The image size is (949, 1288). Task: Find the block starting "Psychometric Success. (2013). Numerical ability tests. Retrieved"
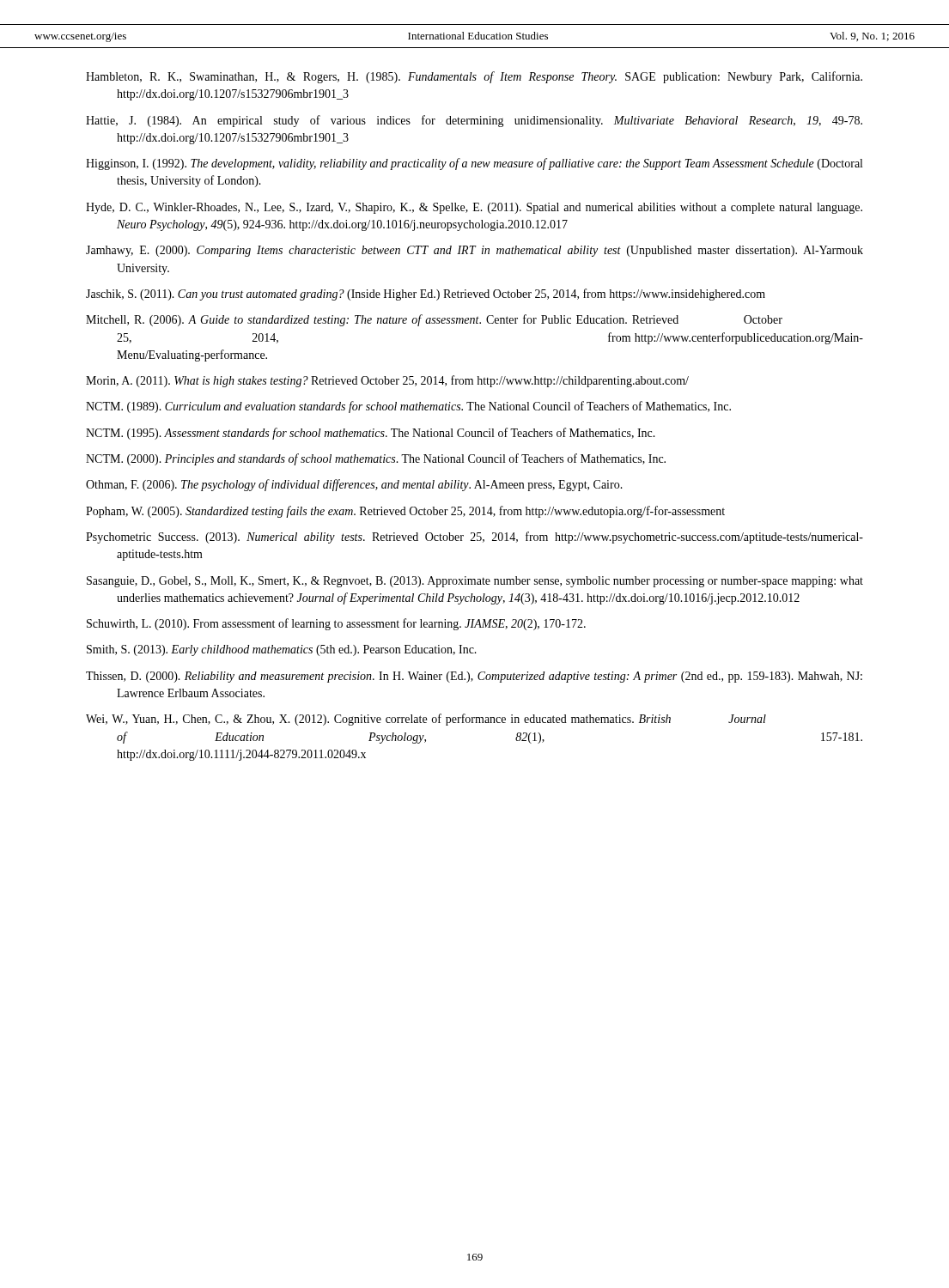474,546
